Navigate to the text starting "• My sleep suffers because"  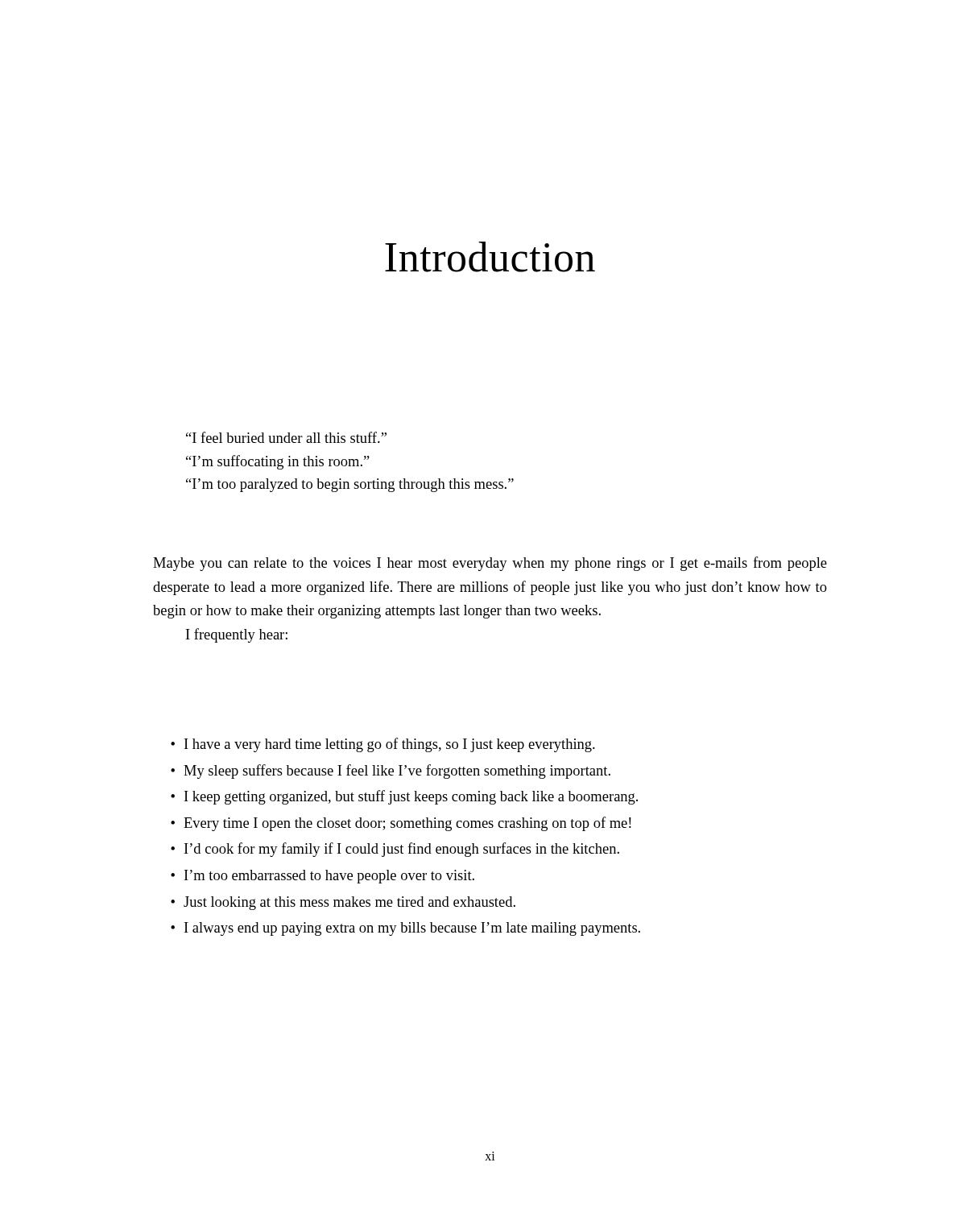tap(490, 771)
